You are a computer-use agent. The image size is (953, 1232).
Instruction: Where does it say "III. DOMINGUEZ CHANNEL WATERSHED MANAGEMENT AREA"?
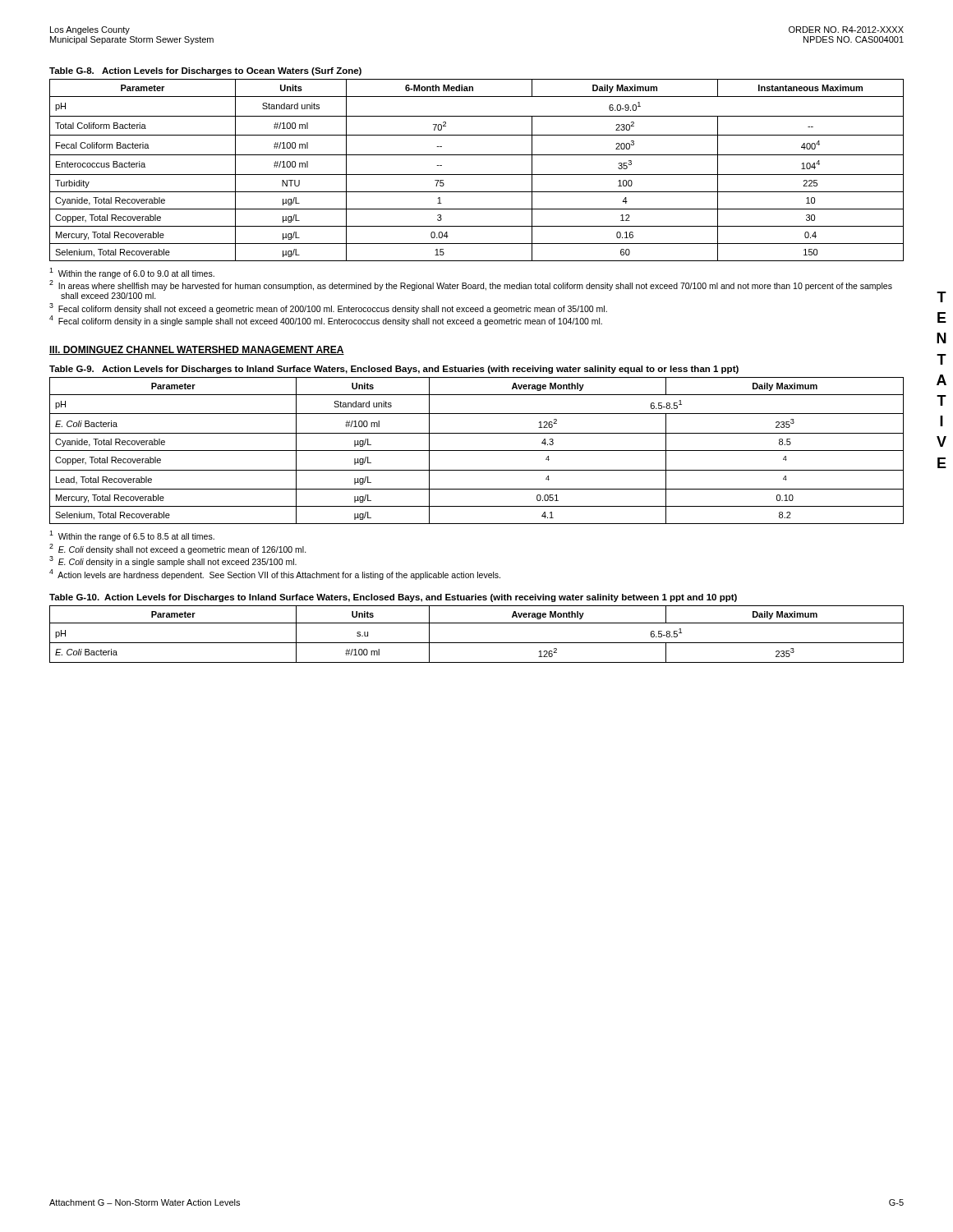pyautogui.click(x=197, y=350)
